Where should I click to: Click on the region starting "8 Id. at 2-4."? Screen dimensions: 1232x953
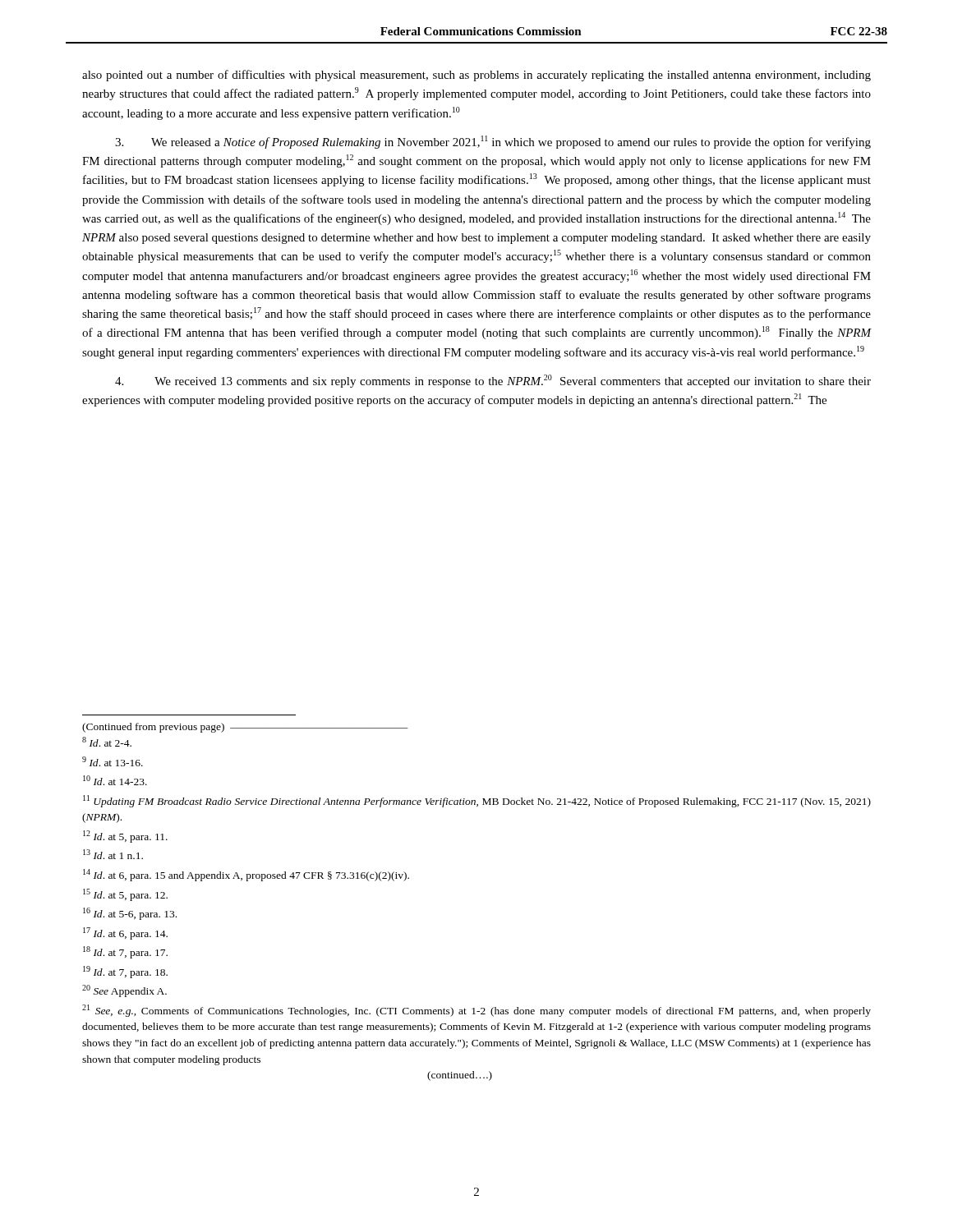click(x=107, y=742)
